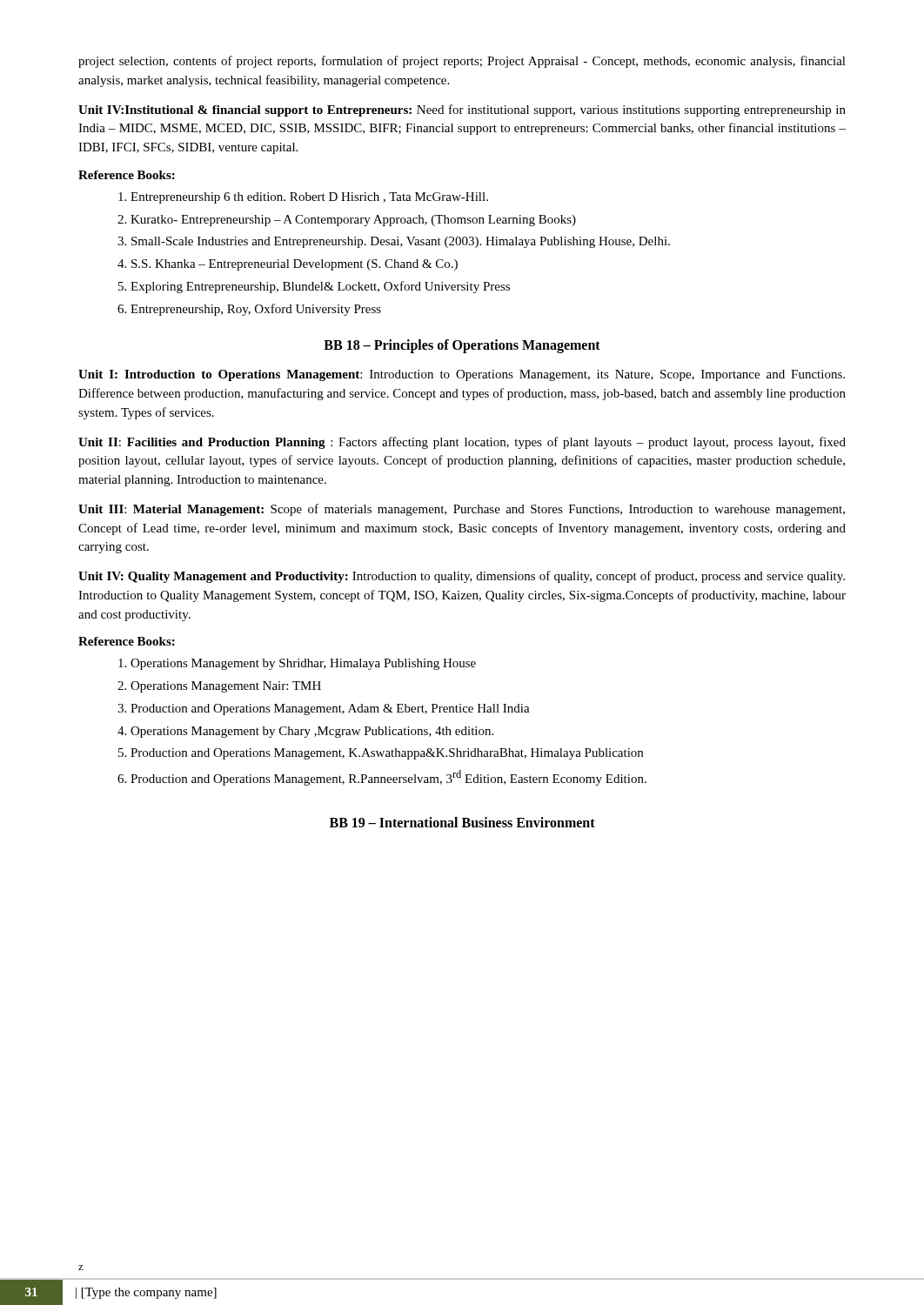924x1305 pixels.
Task: Navigate to the text starting "BB 19 – International Business Environment"
Action: (462, 822)
